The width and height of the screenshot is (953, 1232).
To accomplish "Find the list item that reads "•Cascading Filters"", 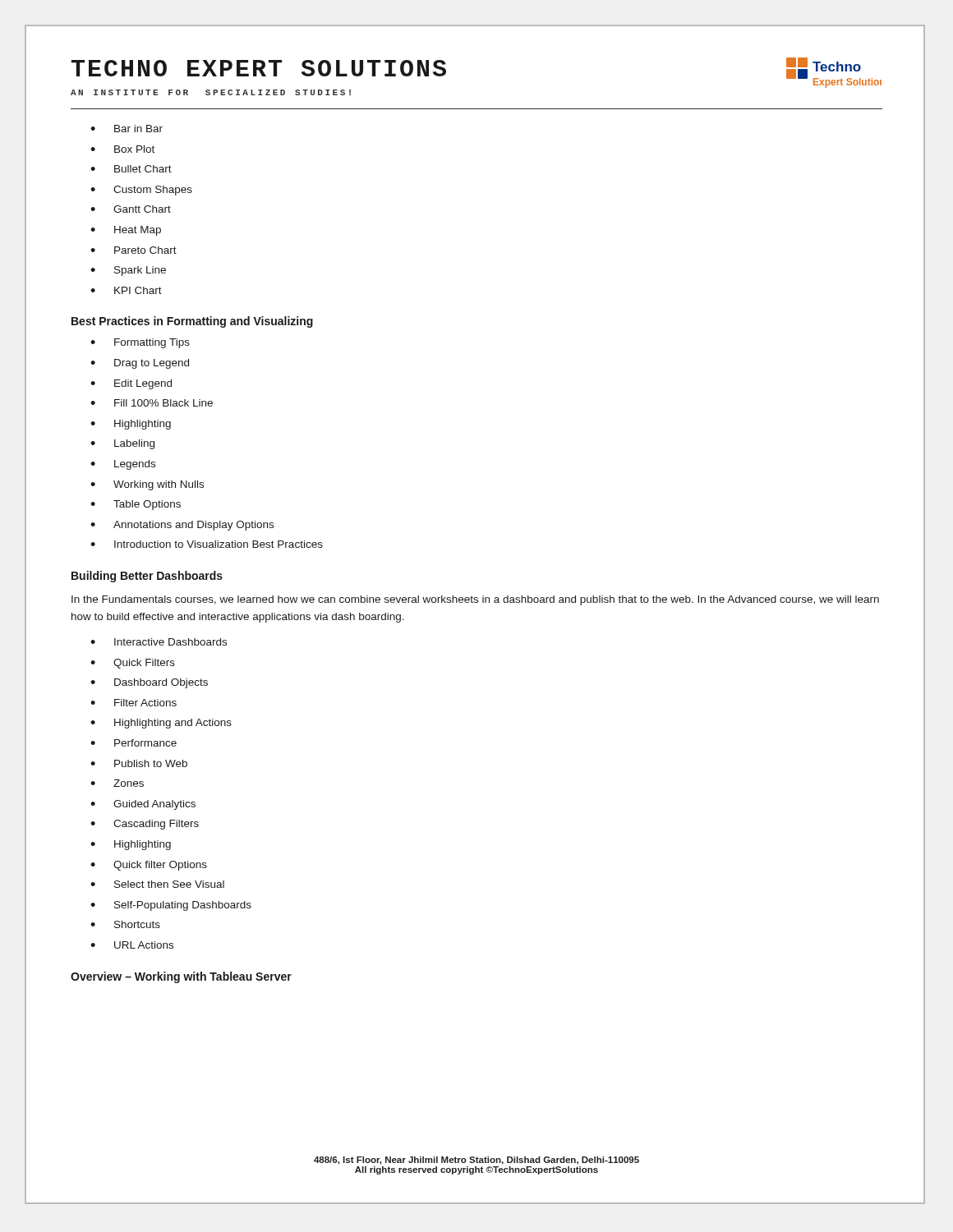I will click(145, 825).
